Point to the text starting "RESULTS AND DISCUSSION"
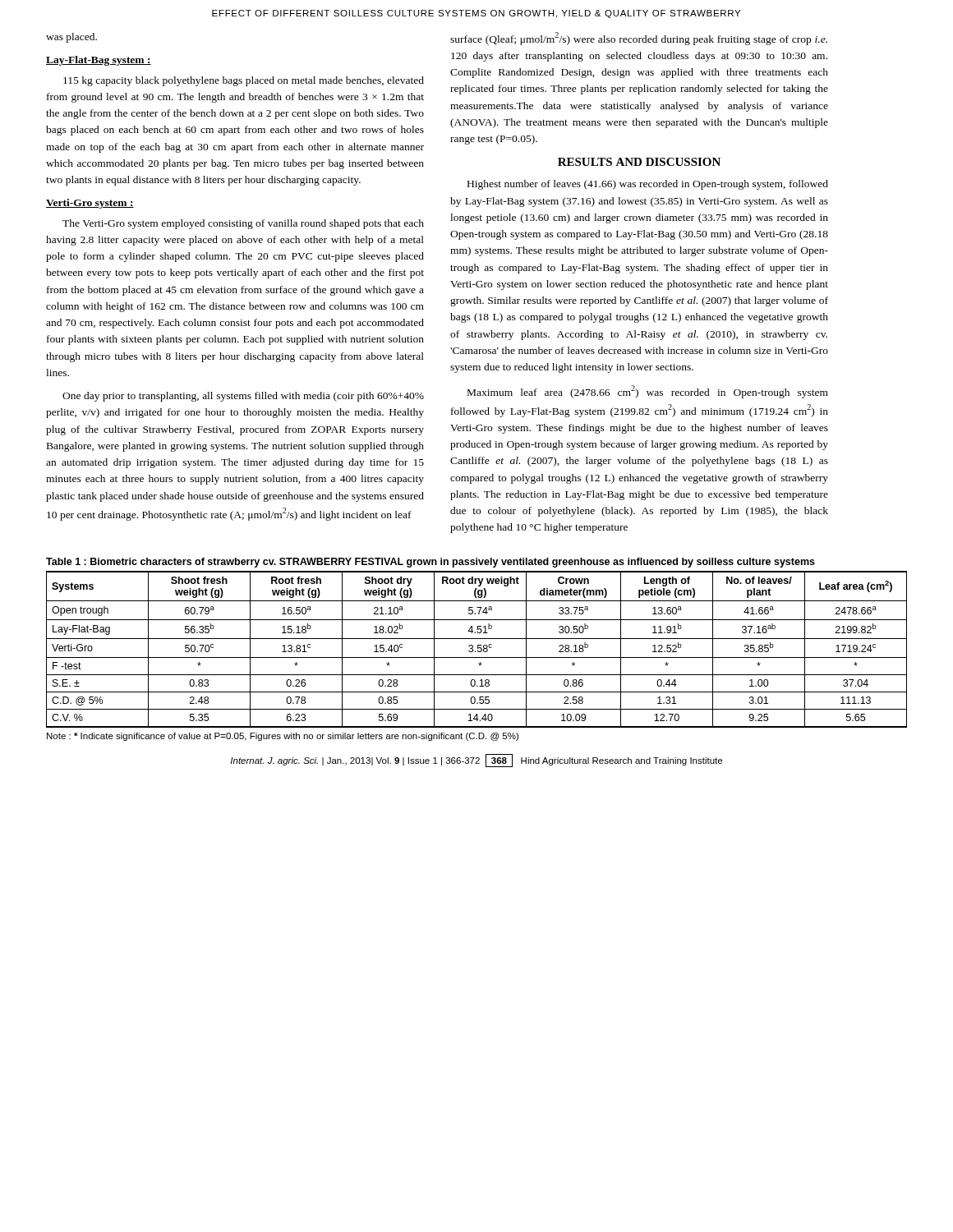953x1232 pixels. [639, 162]
